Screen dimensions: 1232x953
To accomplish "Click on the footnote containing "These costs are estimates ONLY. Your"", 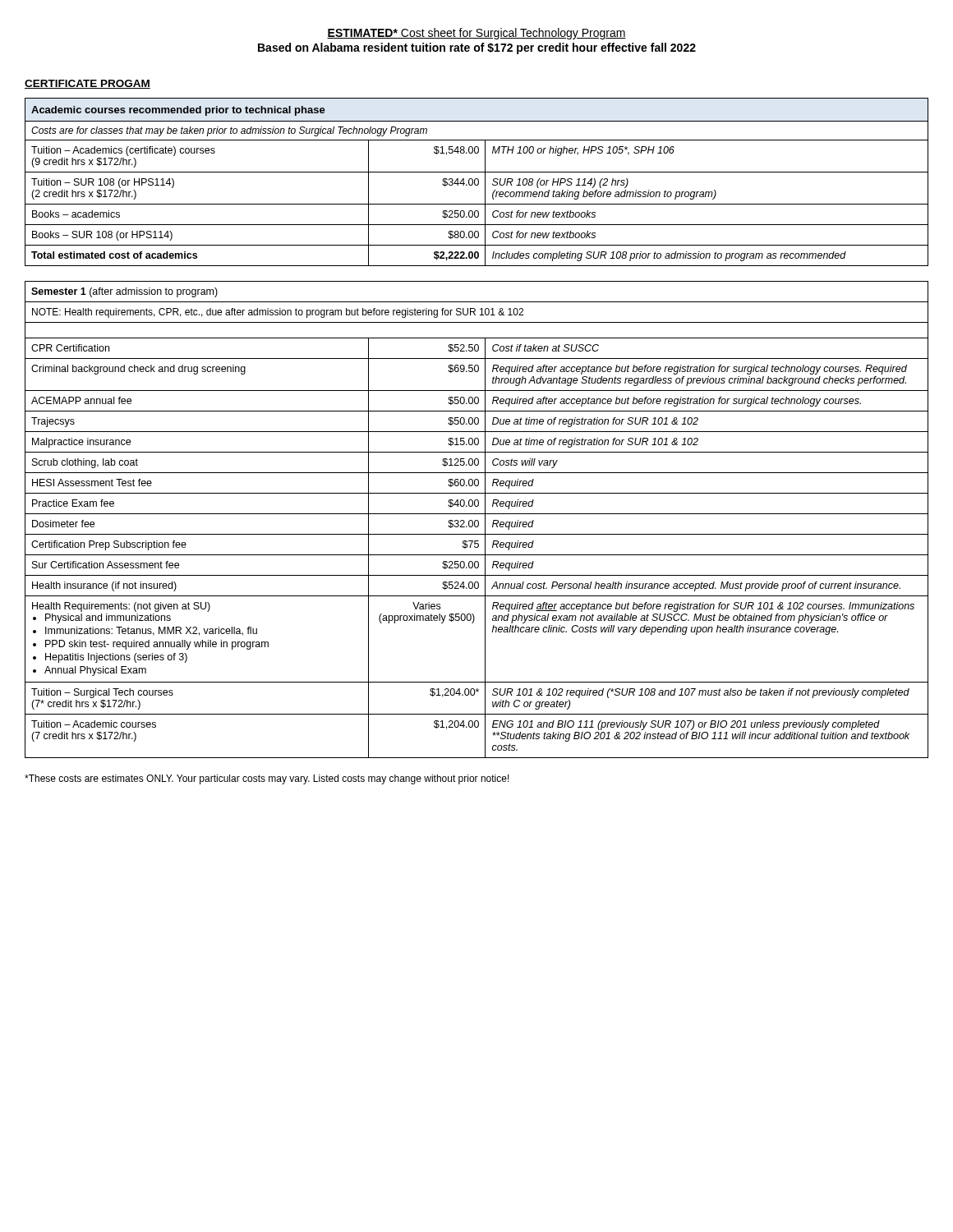I will click(x=267, y=779).
